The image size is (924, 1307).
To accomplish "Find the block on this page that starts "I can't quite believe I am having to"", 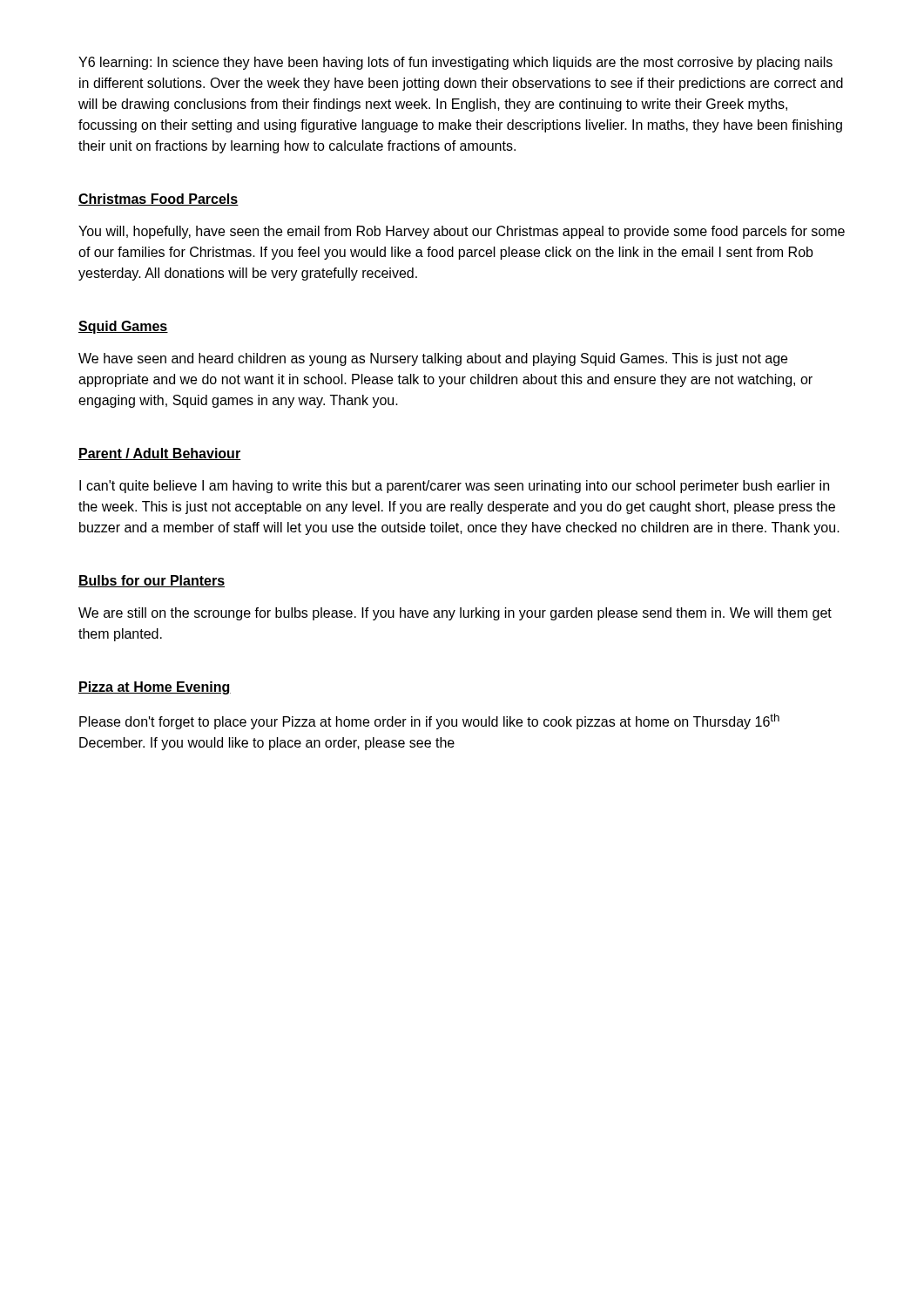I will pos(462,507).
